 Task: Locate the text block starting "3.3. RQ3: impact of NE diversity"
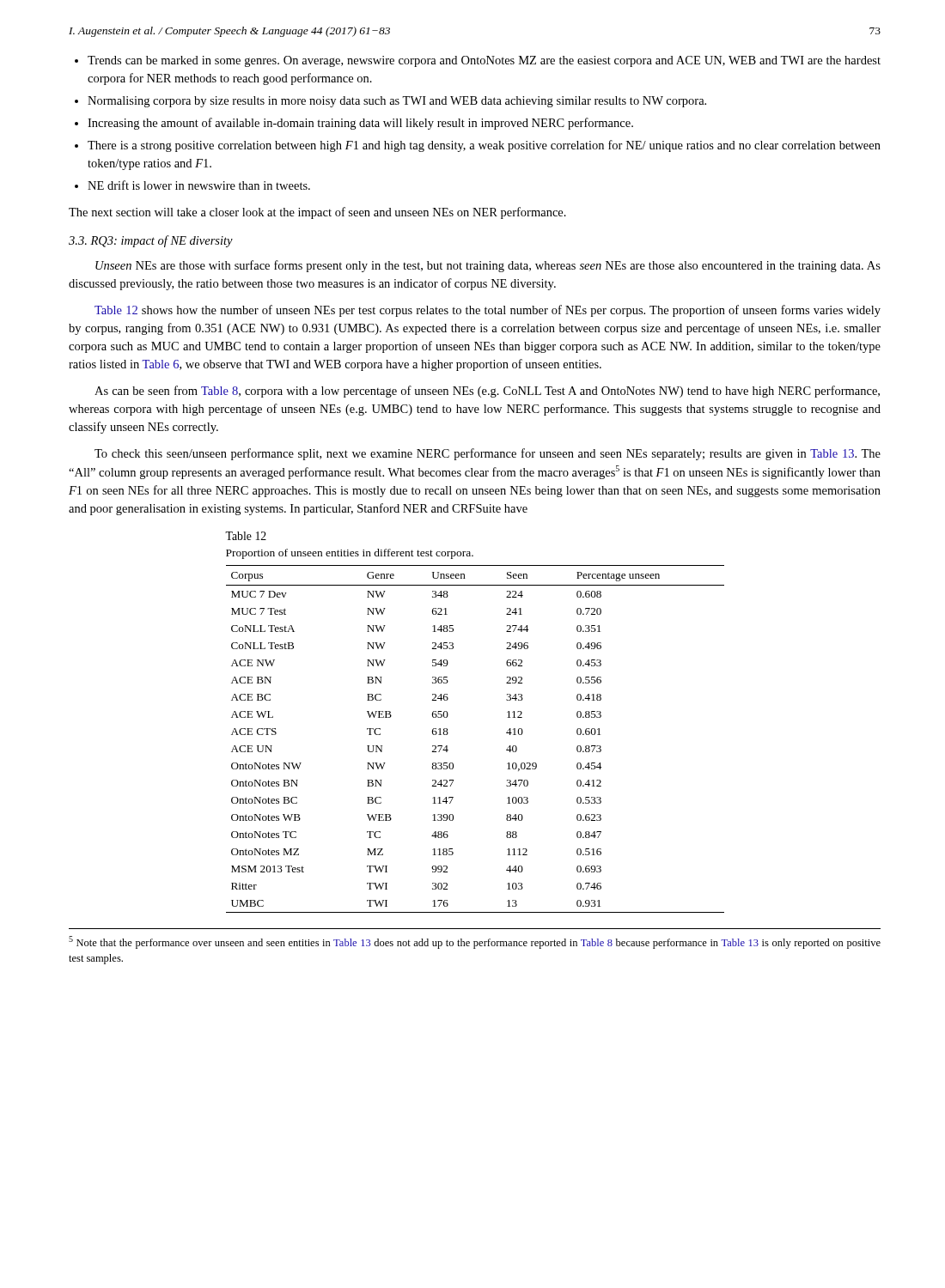pos(151,241)
